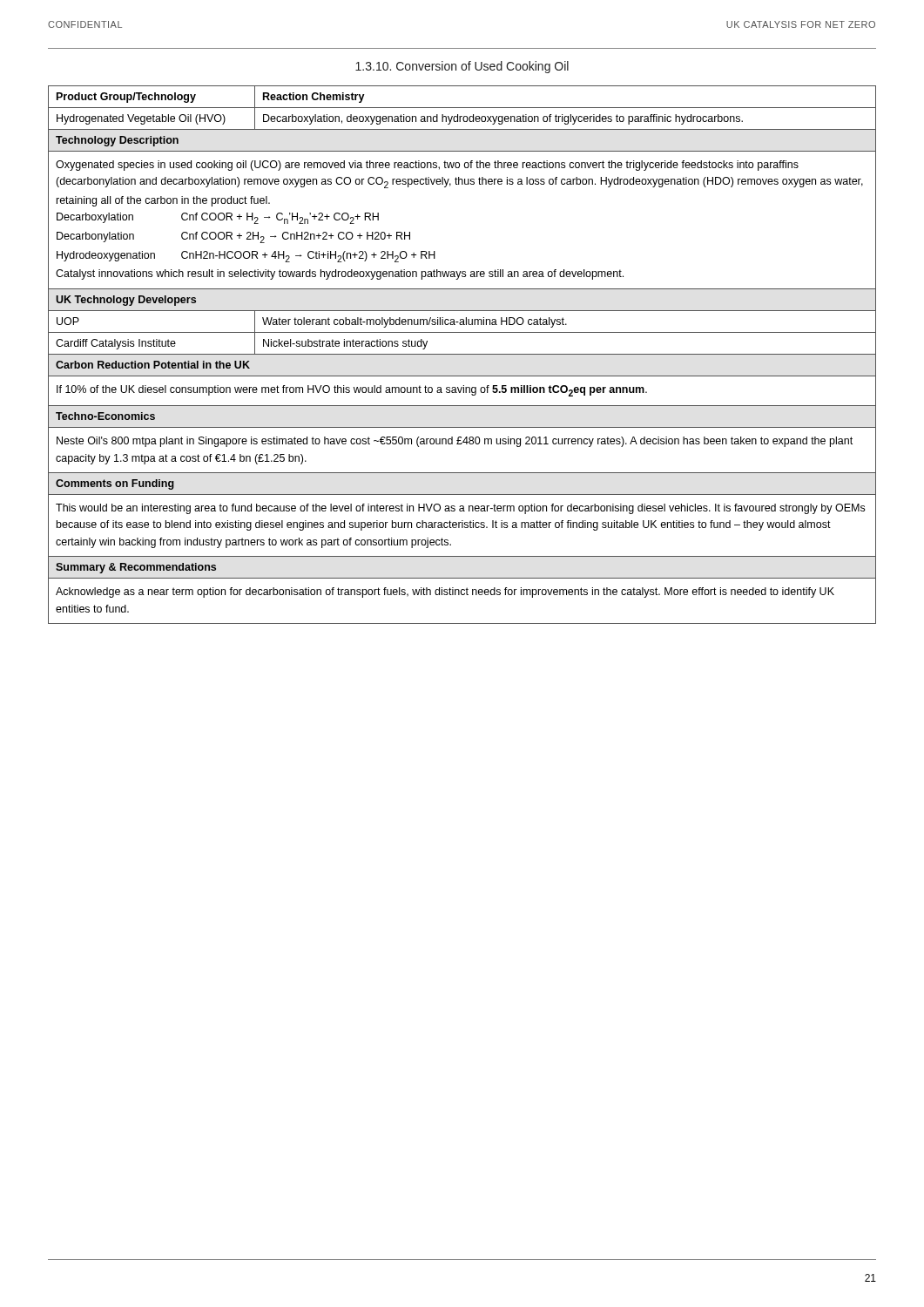
Task: Locate the table with the text "This would be an interesting"
Action: 462,355
